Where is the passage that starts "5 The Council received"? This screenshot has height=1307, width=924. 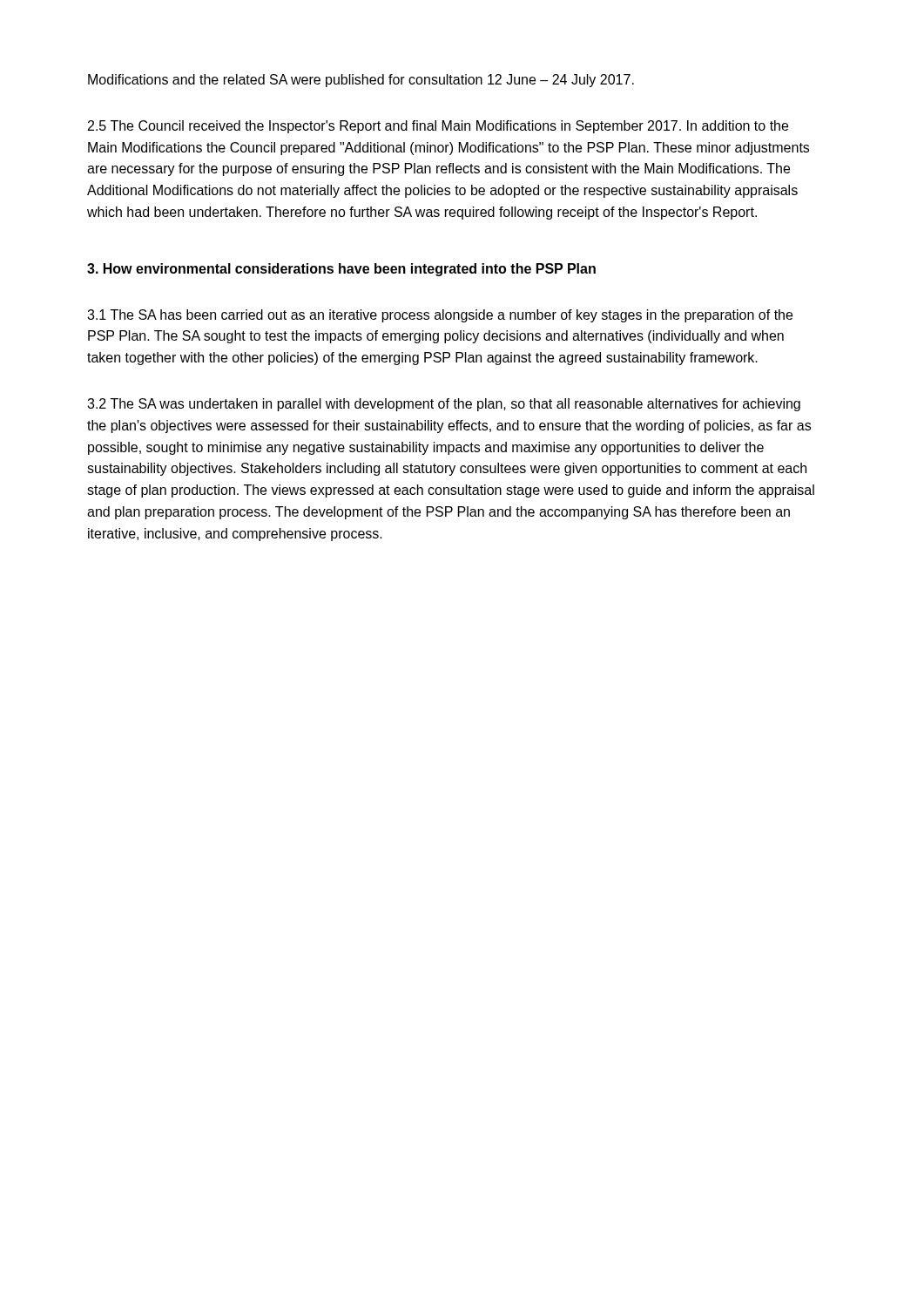click(448, 169)
